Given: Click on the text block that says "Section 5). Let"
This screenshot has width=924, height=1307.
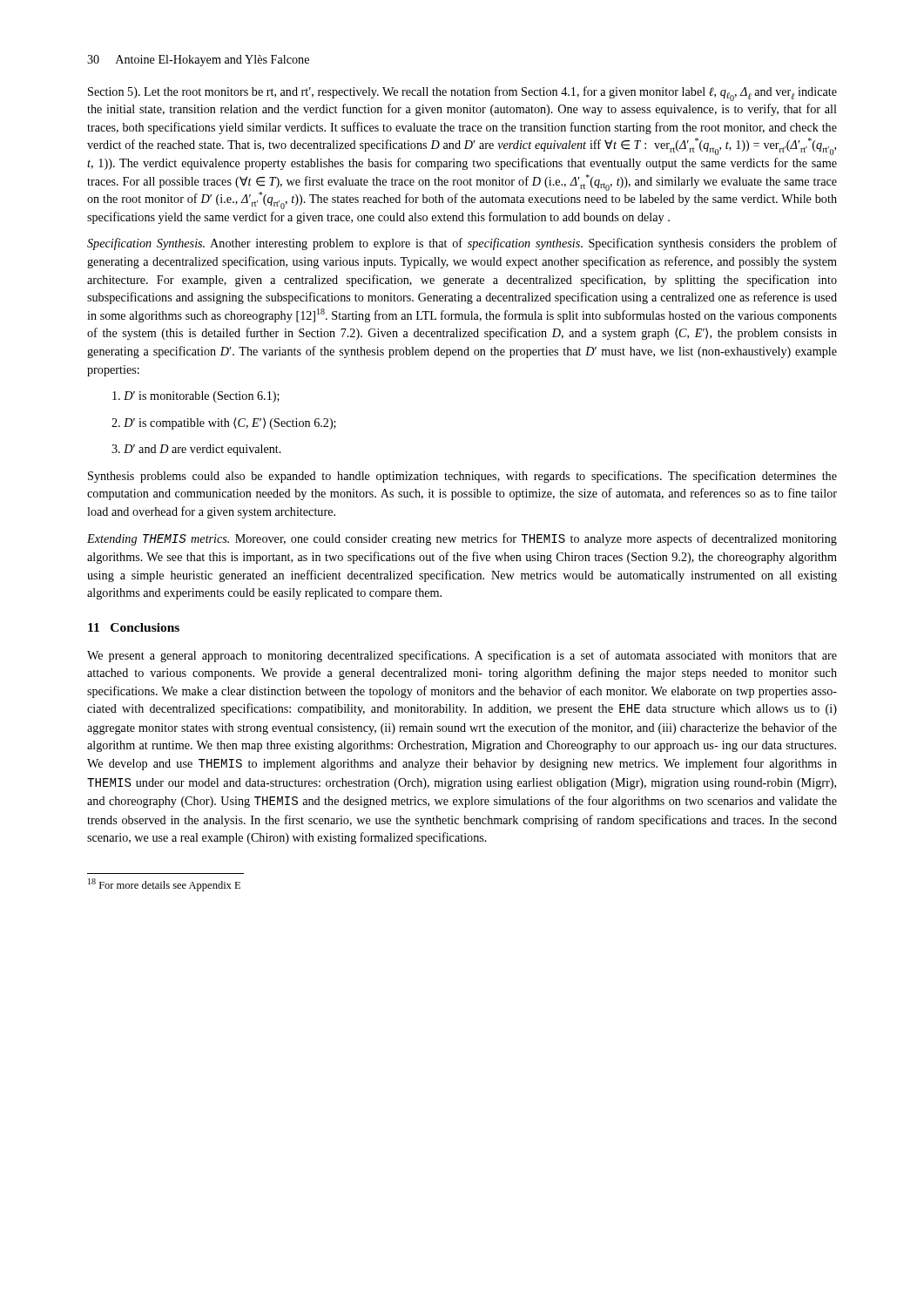Looking at the screenshot, I should click(x=462, y=154).
